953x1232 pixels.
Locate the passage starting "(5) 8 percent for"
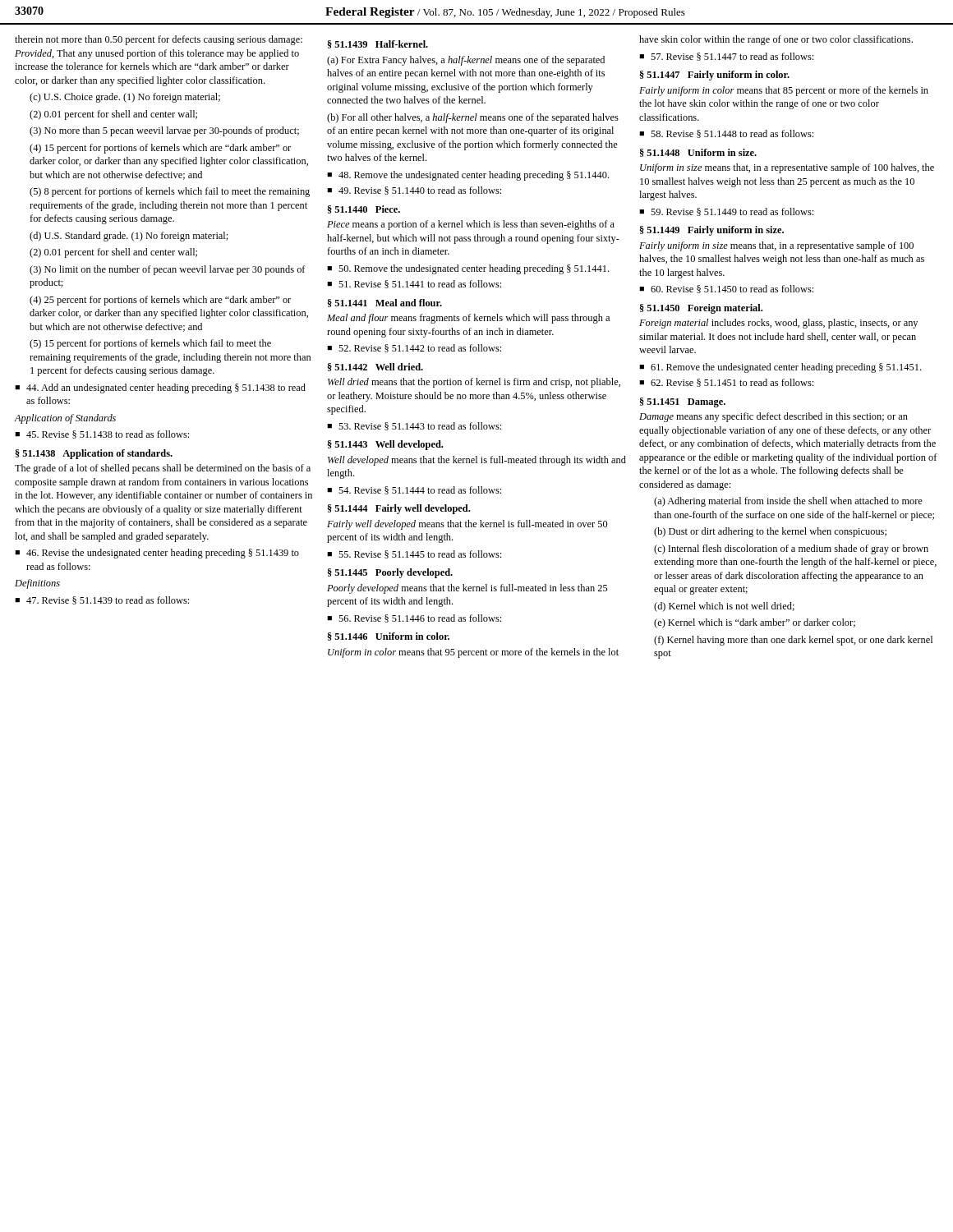pos(172,205)
